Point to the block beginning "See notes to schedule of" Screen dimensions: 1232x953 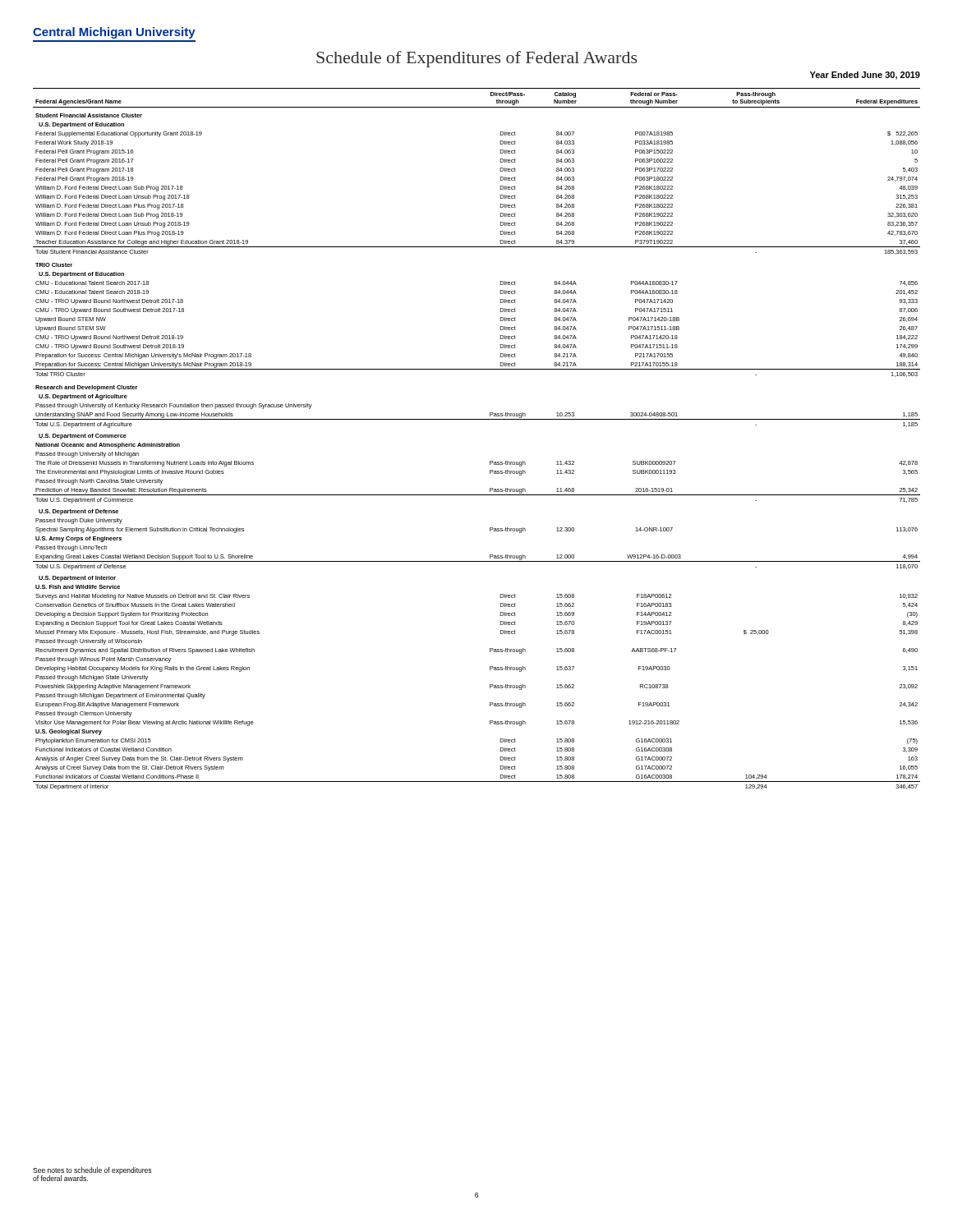[92, 1175]
